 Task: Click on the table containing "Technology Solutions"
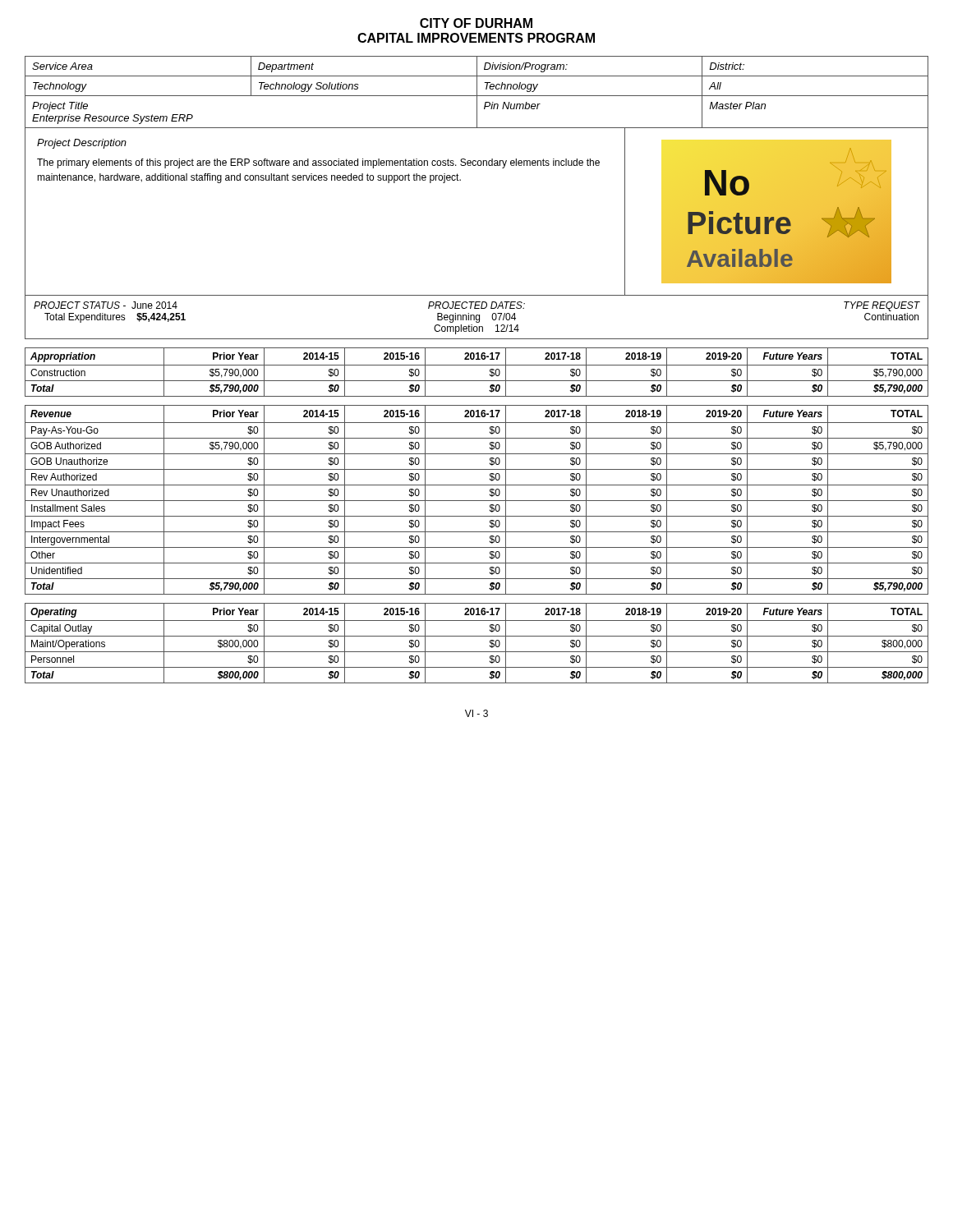point(476,92)
